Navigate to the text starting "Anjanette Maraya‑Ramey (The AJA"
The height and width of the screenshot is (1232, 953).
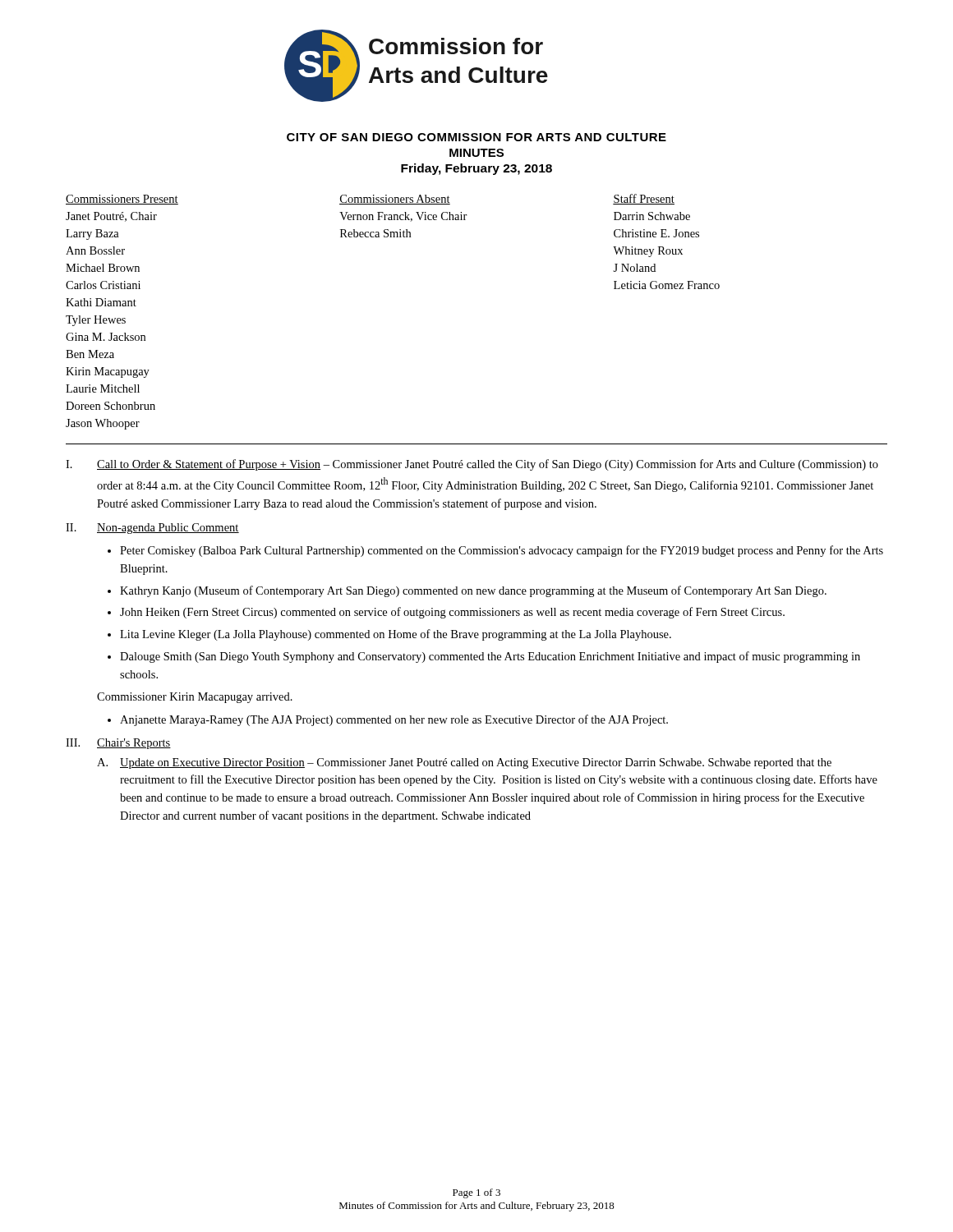(394, 720)
